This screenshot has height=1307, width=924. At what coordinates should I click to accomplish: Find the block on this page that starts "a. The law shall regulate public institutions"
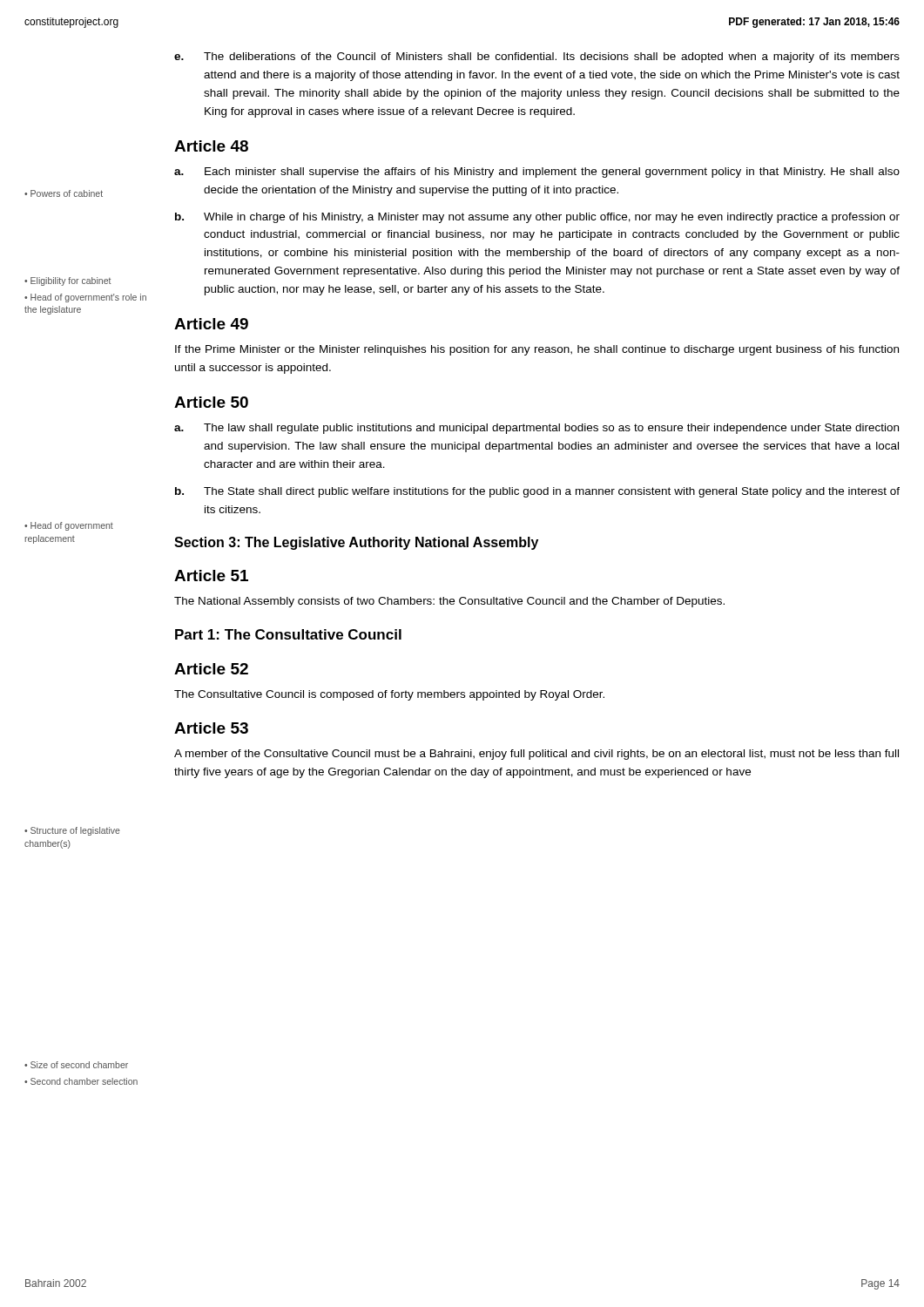coord(537,446)
